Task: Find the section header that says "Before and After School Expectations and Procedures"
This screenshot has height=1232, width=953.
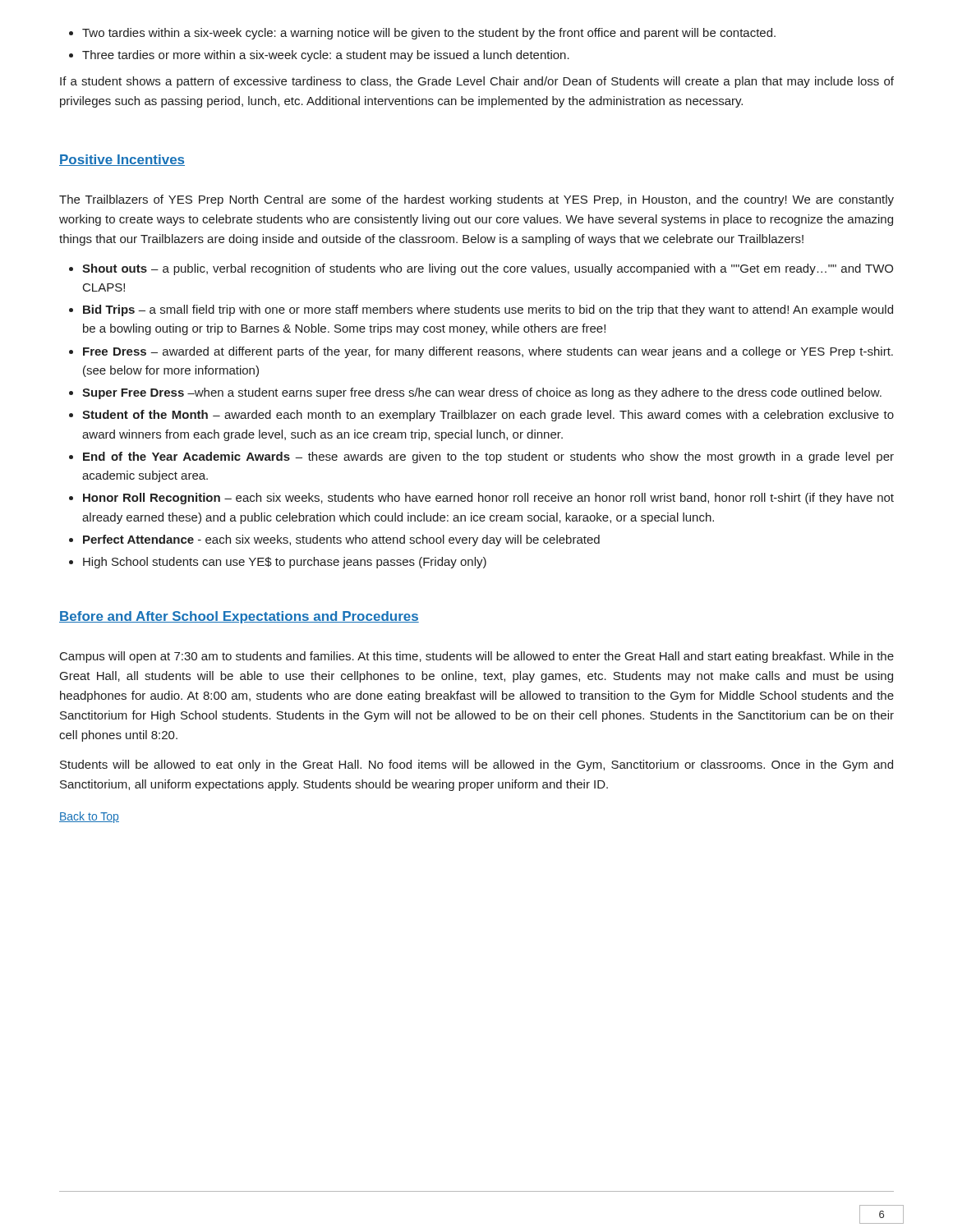Action: [x=239, y=617]
